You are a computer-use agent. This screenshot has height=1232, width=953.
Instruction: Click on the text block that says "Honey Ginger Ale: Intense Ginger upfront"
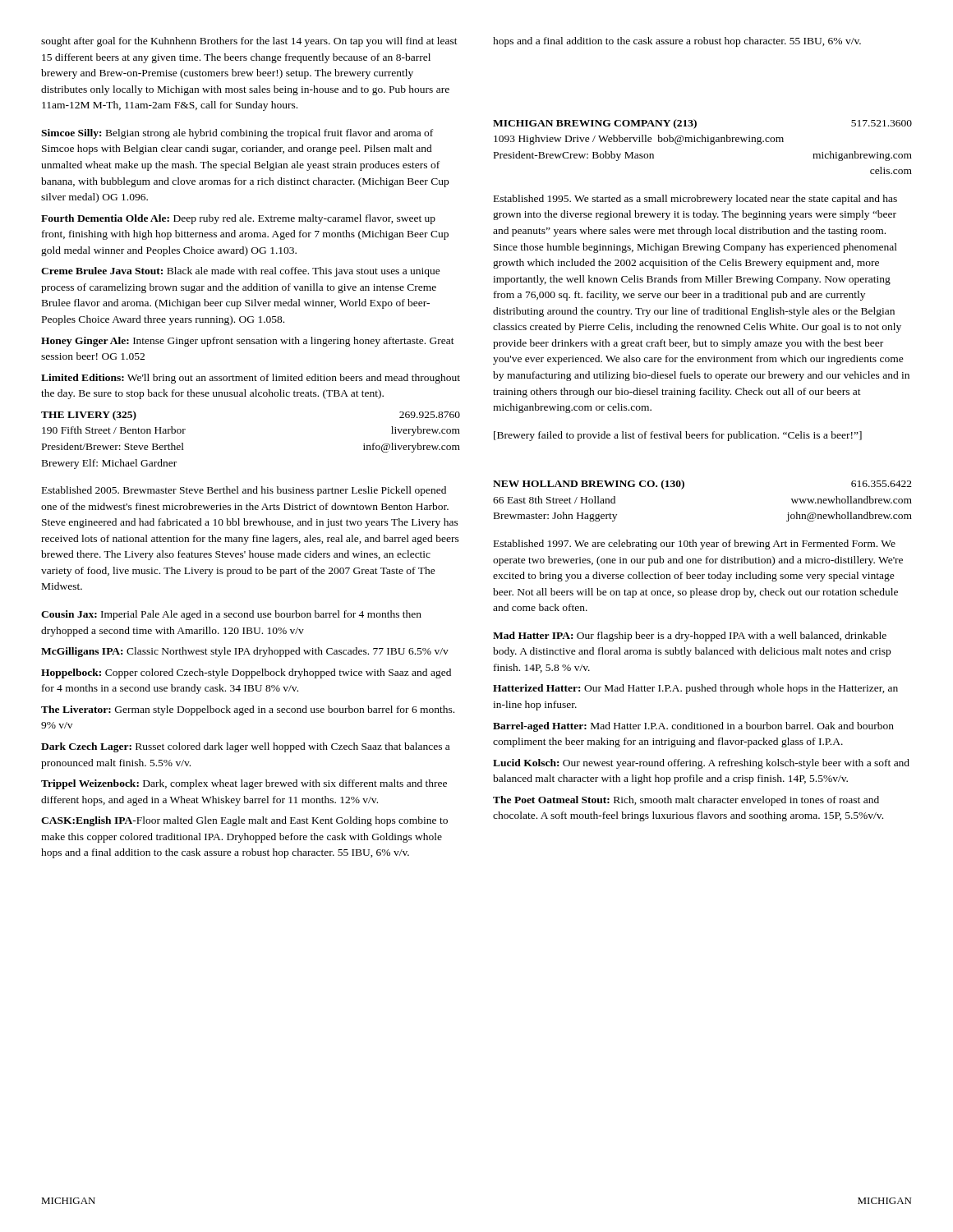(251, 367)
